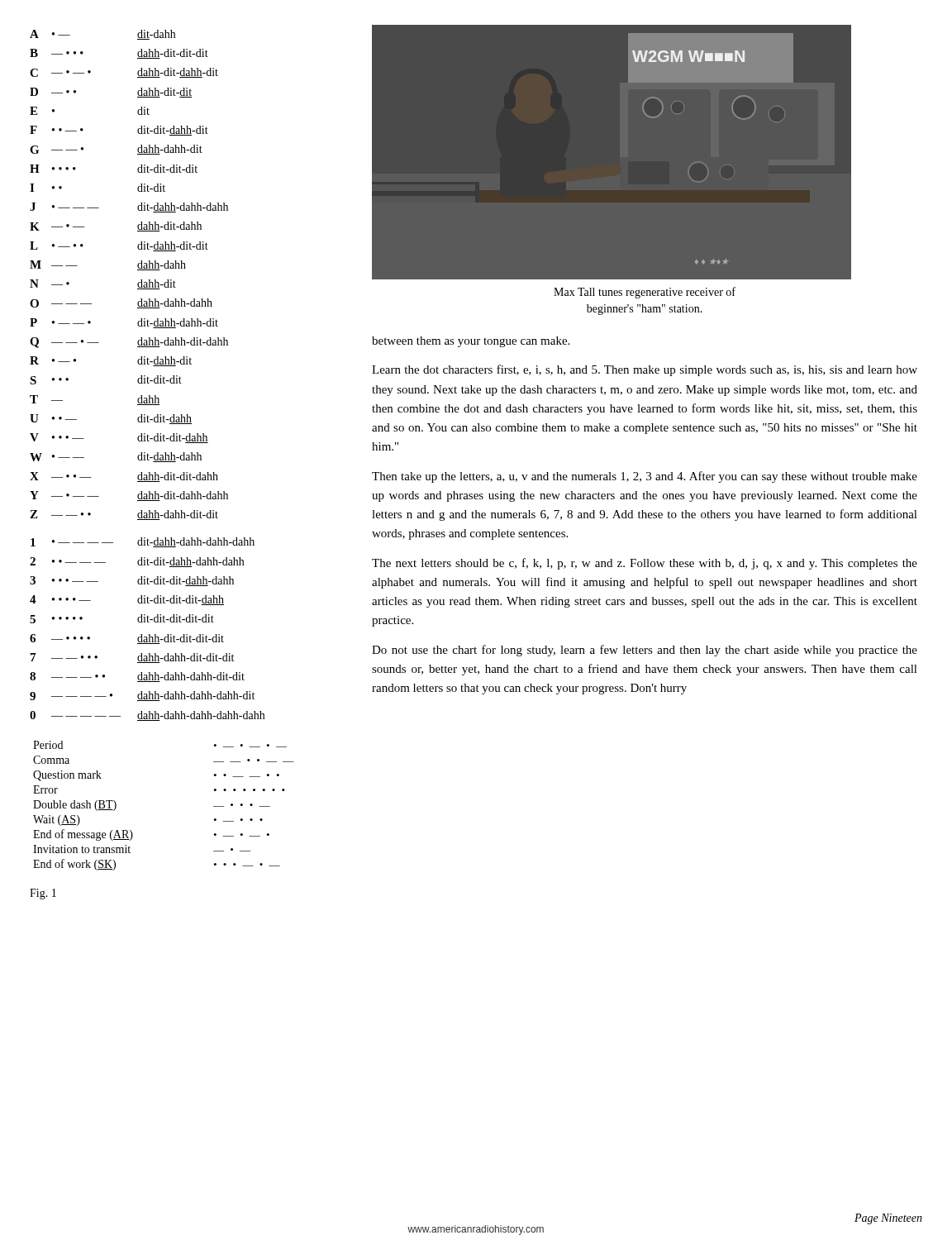Locate the element starting "Then take up the letters, a,"

(645, 505)
